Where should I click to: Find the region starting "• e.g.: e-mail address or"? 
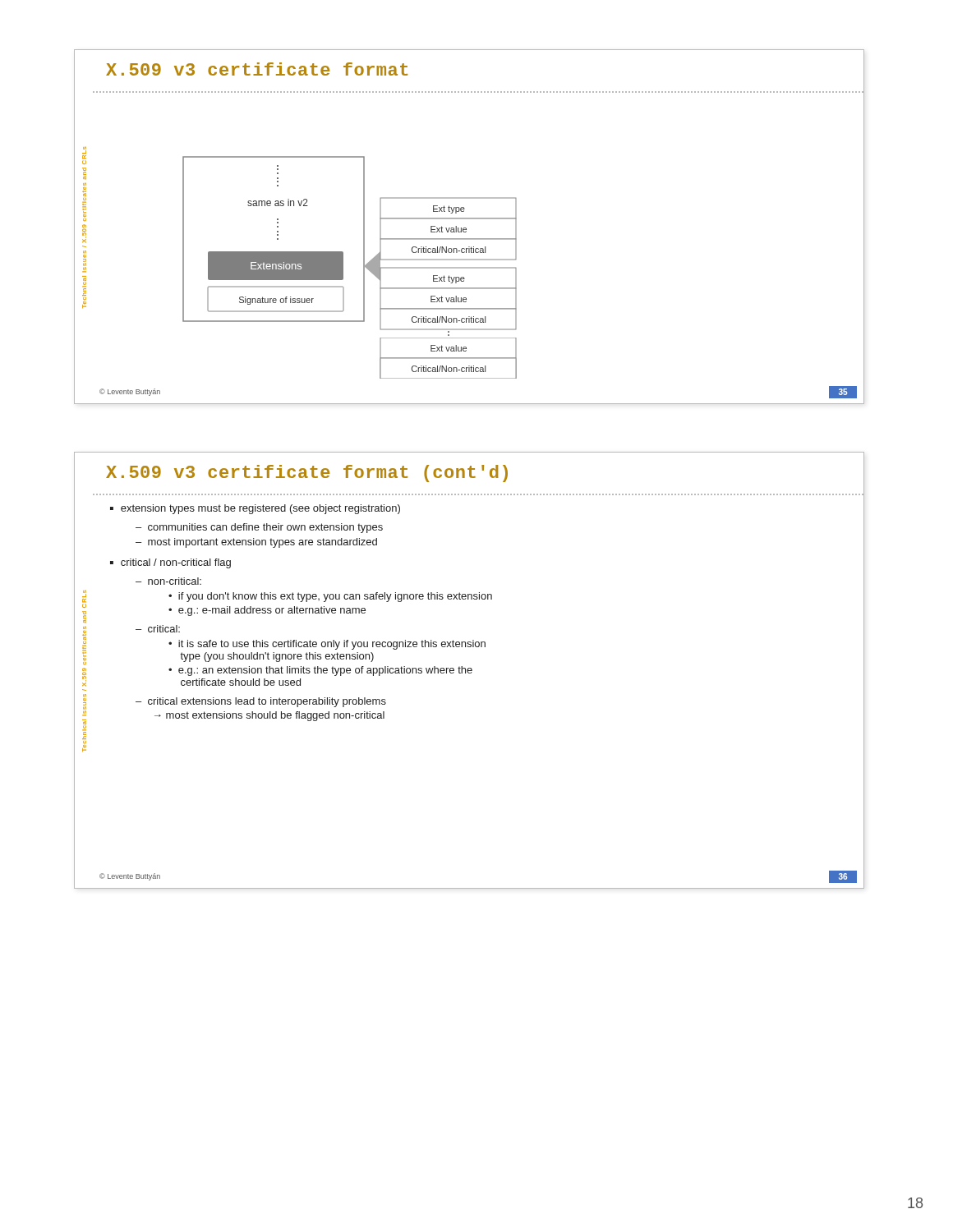pos(267,610)
